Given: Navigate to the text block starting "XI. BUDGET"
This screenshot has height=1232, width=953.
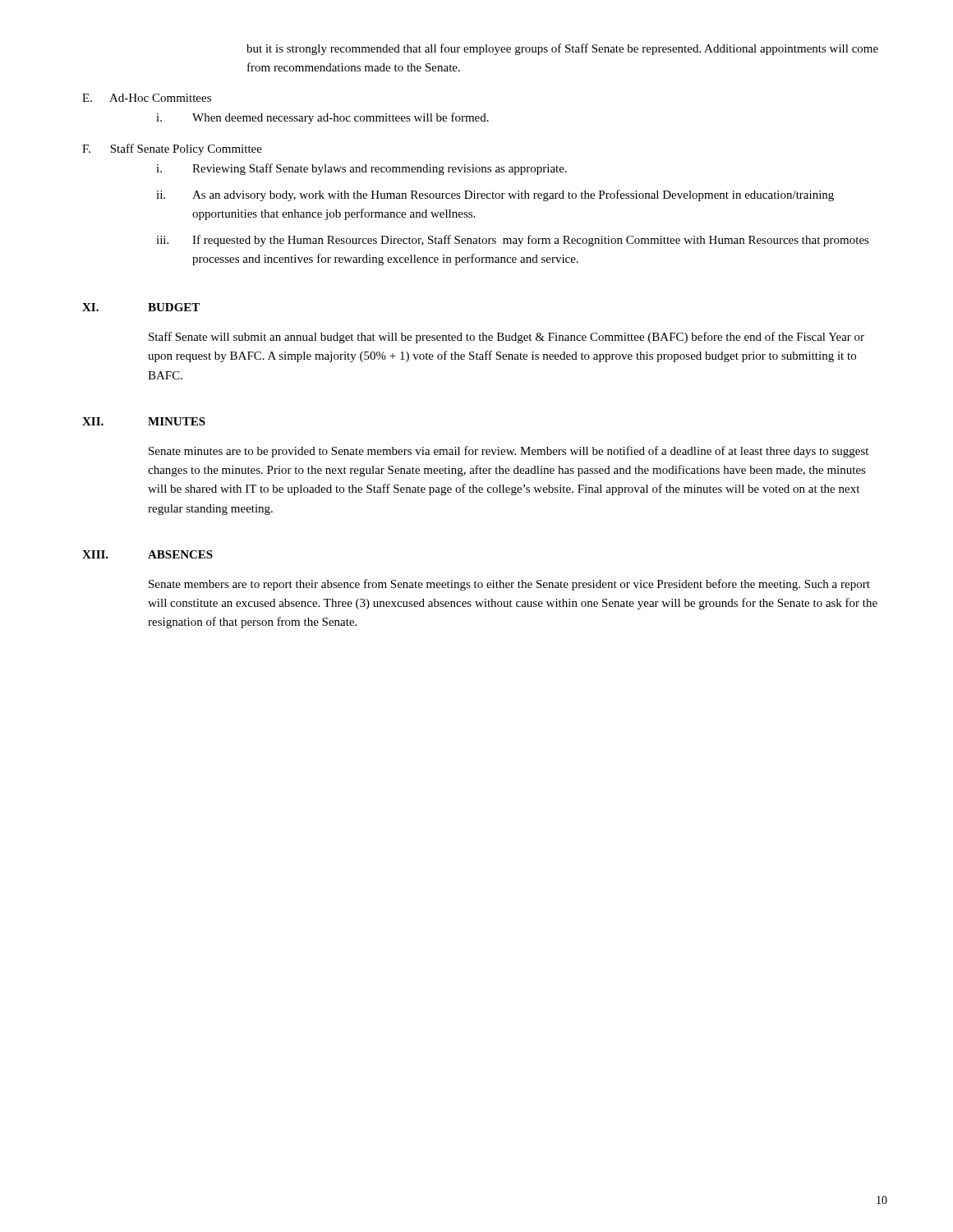Looking at the screenshot, I should [141, 308].
